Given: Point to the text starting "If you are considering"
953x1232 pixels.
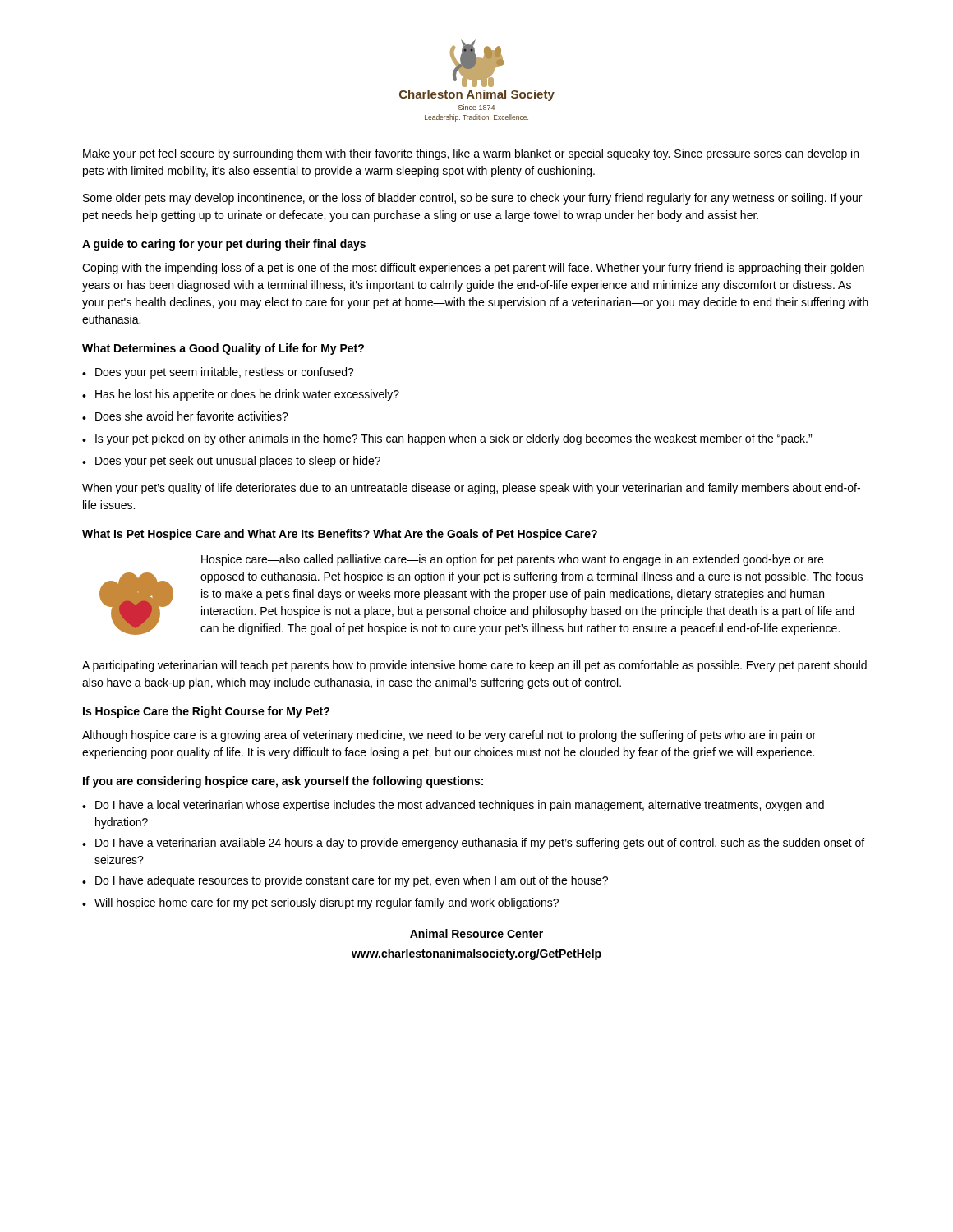Looking at the screenshot, I should click(283, 781).
